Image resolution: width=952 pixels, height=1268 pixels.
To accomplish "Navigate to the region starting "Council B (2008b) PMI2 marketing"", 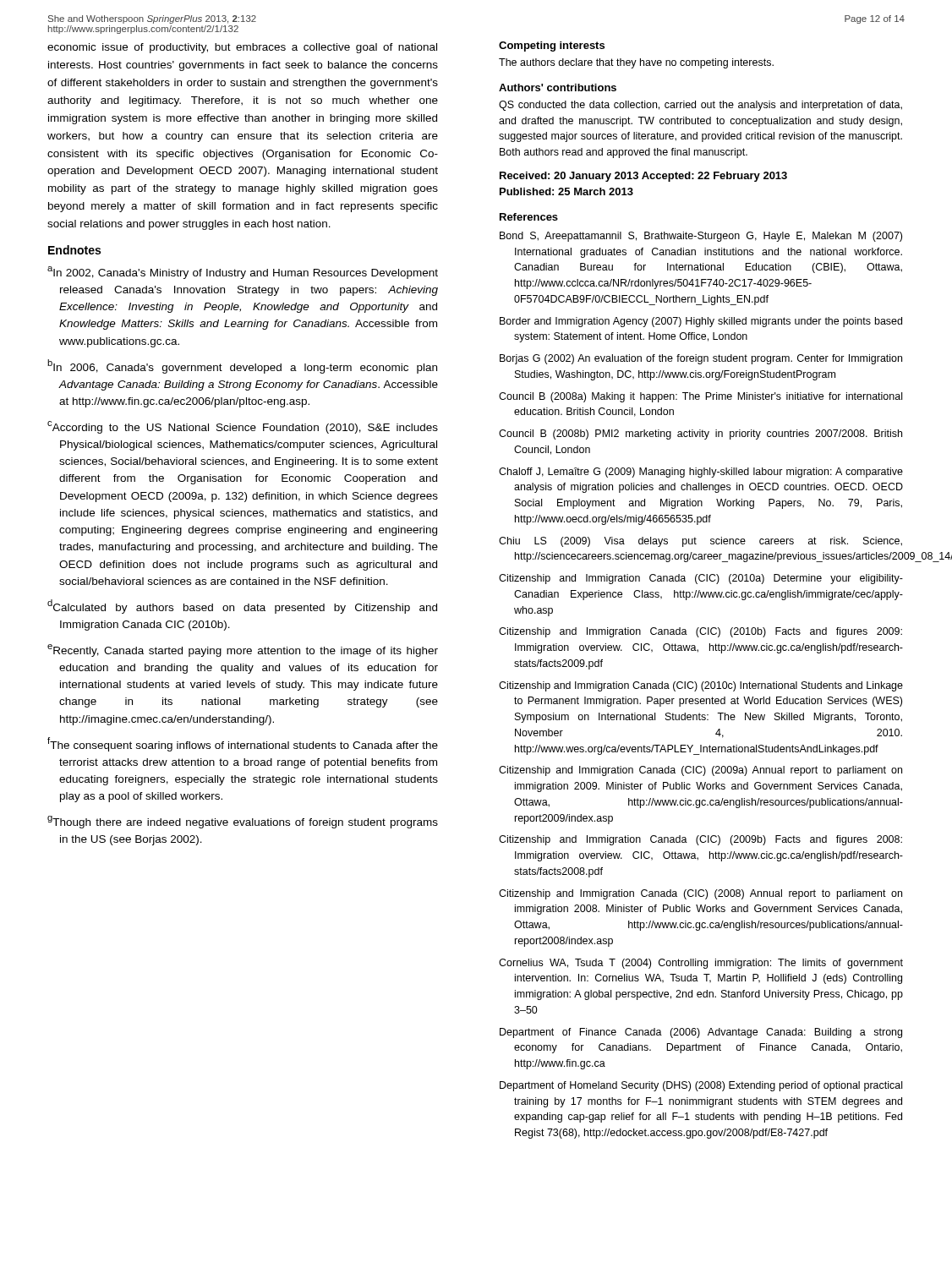I will [701, 442].
